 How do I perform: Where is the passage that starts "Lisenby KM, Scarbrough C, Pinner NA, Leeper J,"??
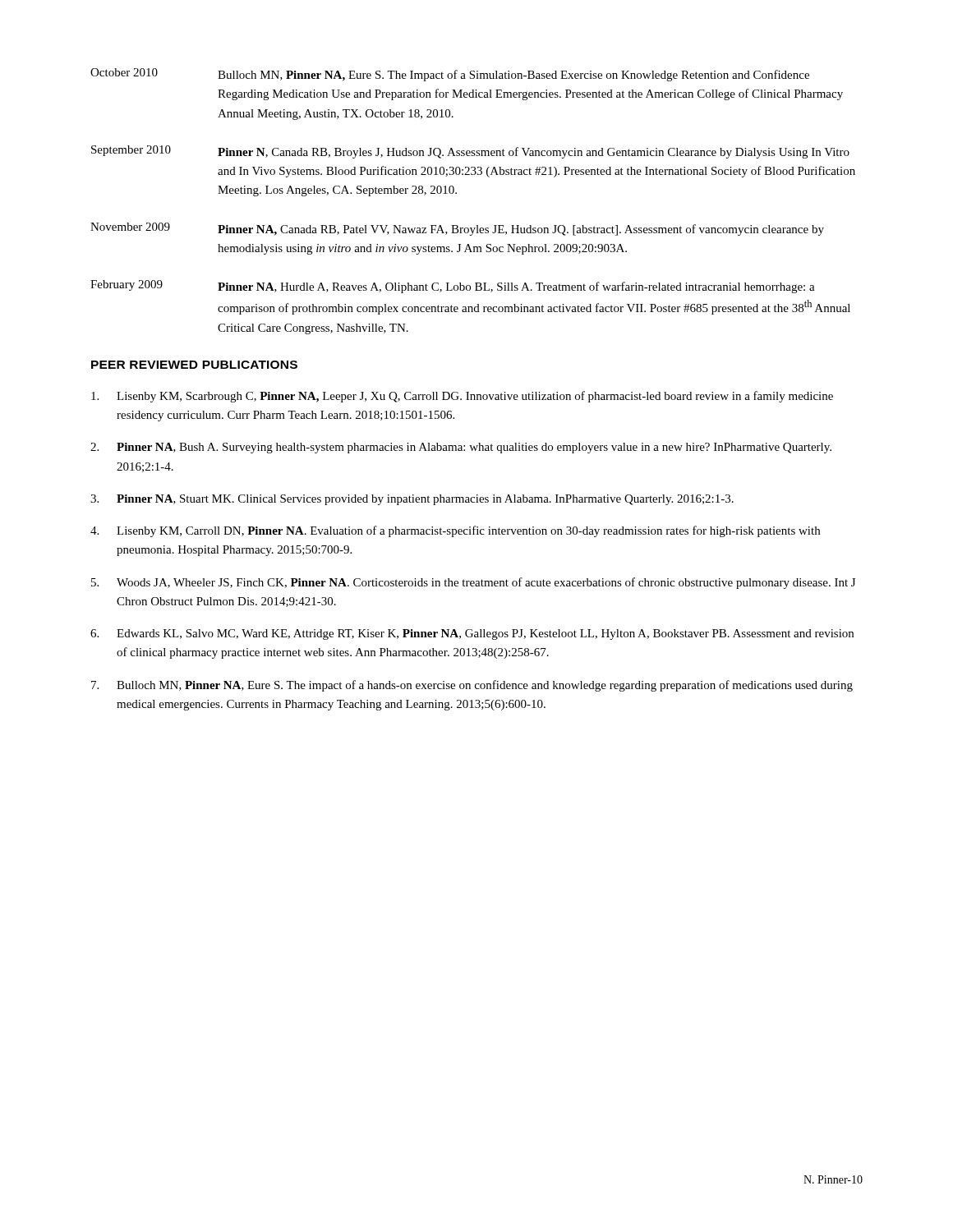pos(476,406)
